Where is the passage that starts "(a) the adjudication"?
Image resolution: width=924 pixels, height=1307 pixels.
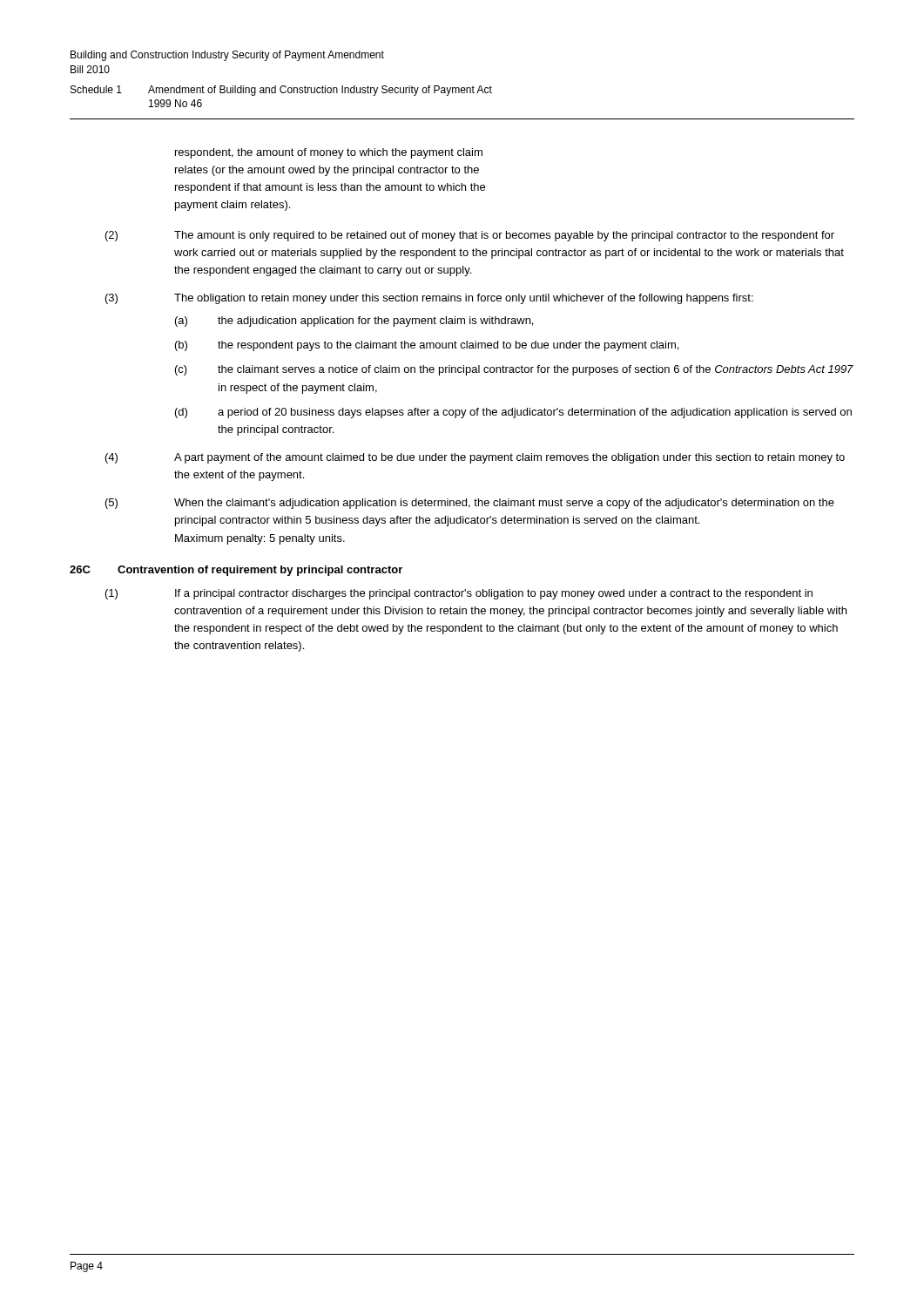click(x=514, y=321)
